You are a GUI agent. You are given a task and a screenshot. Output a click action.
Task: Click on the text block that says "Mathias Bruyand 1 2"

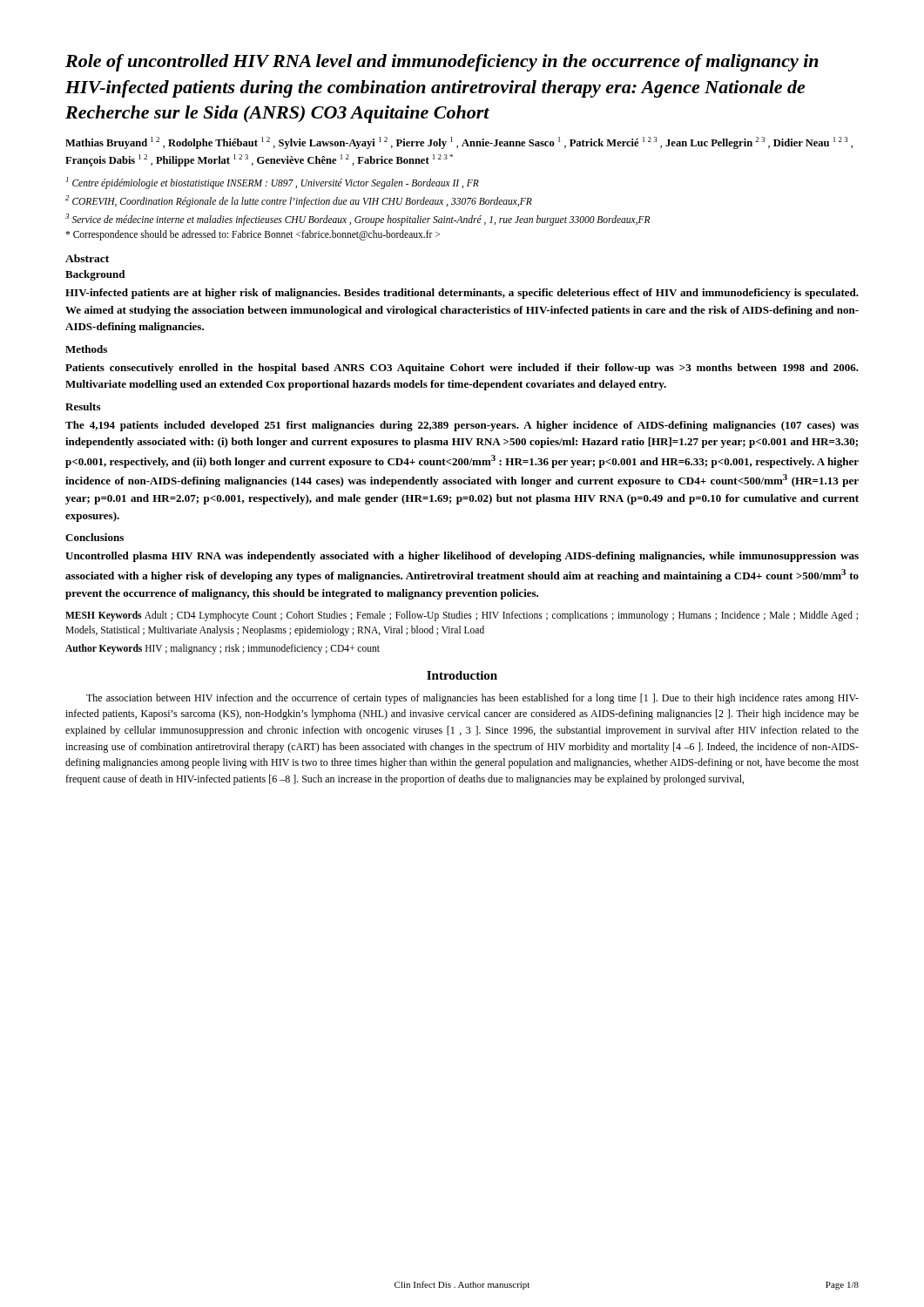coord(459,151)
